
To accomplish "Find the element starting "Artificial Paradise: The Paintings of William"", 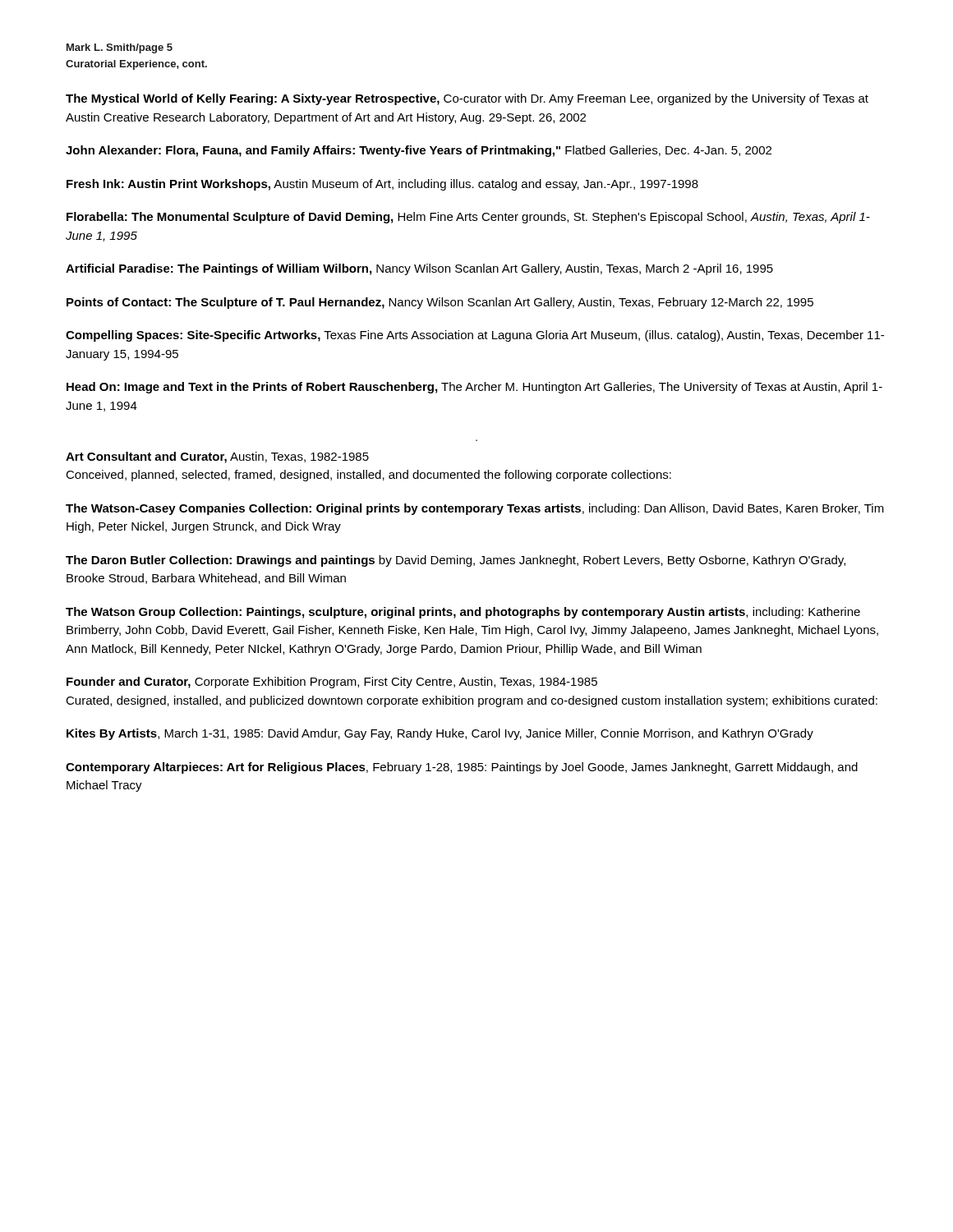I will [x=419, y=268].
